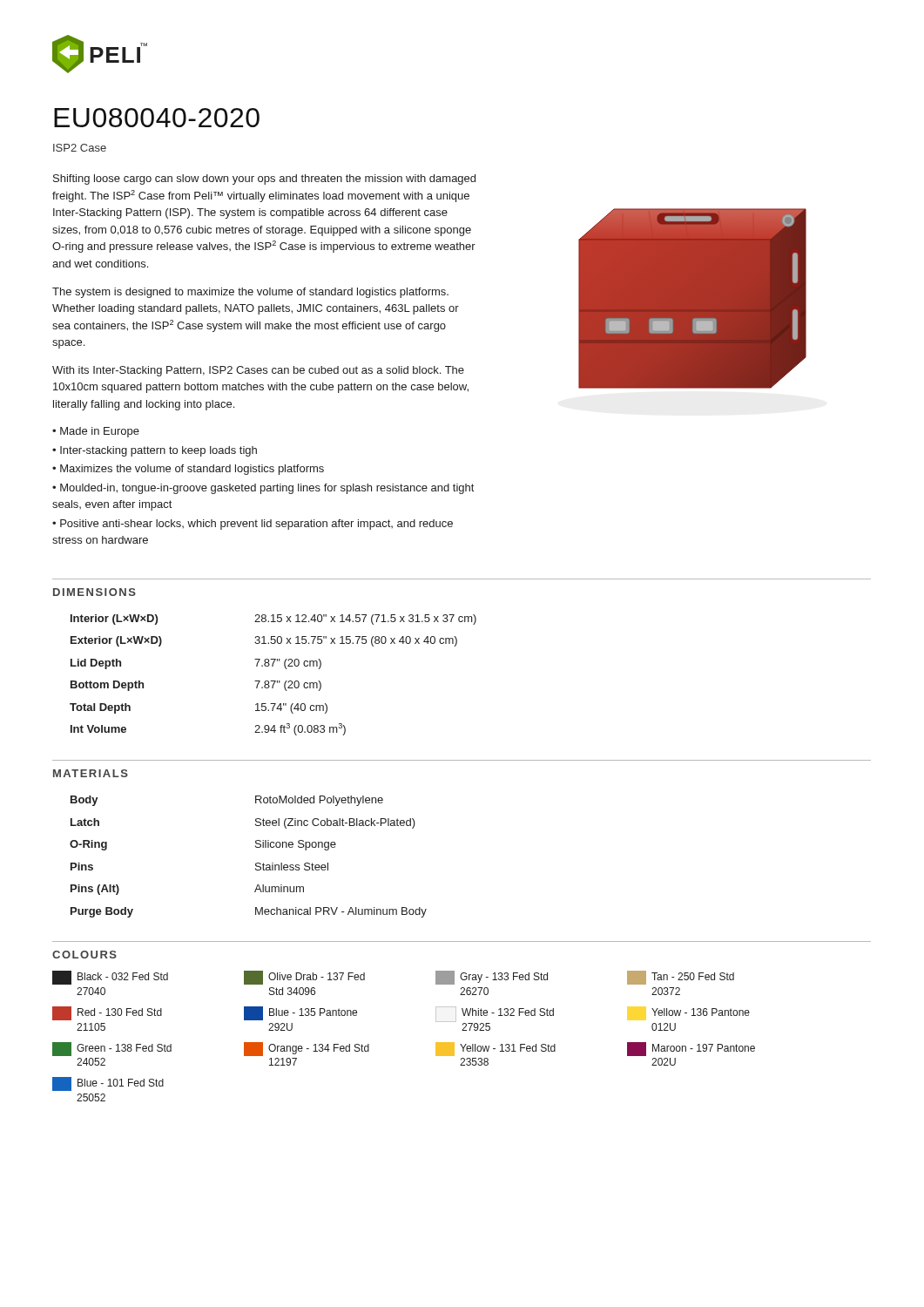Screen dimensions: 1307x924
Task: Select the title
Action: (x=462, y=118)
